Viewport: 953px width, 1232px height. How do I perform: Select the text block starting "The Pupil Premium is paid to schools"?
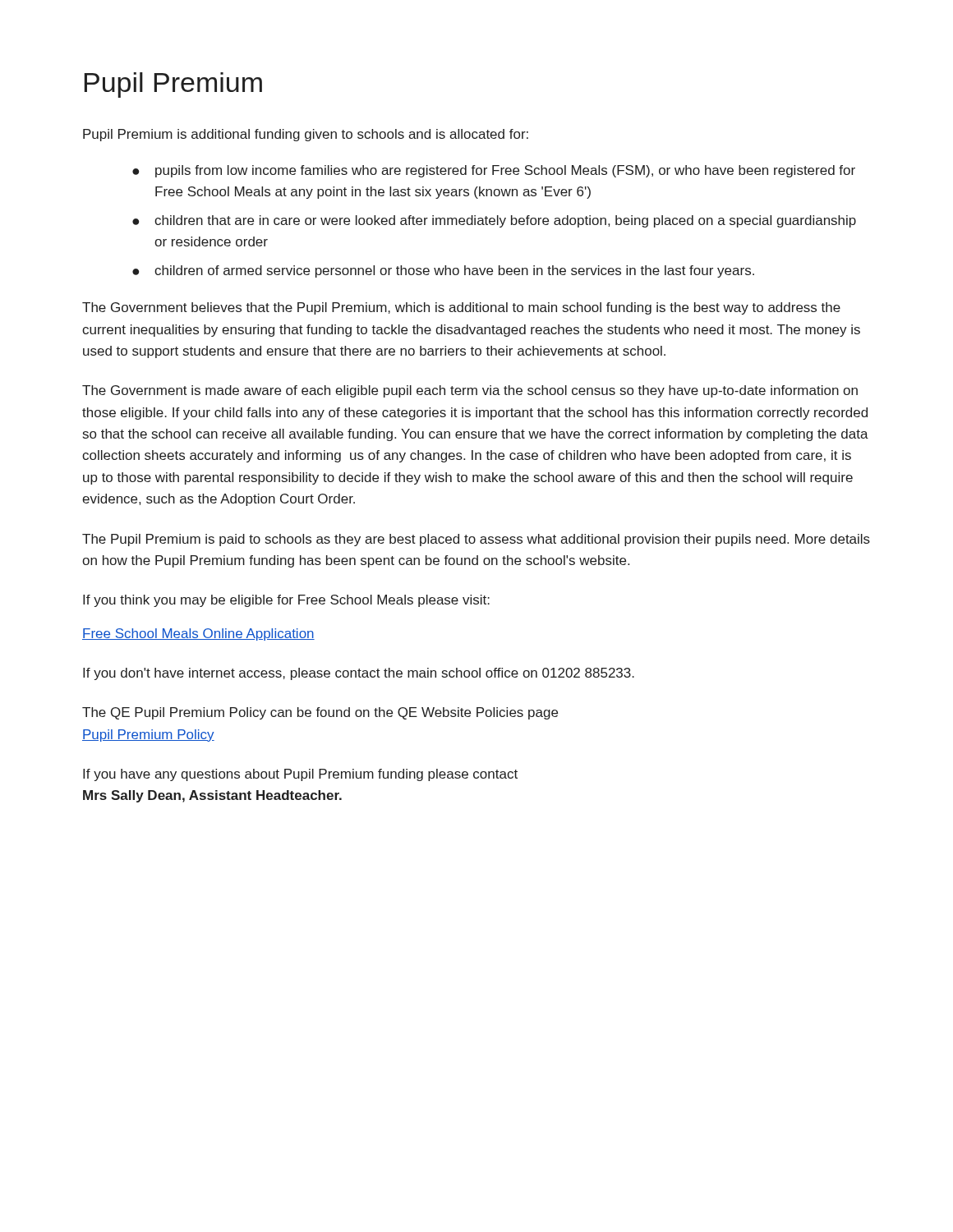pos(476,550)
